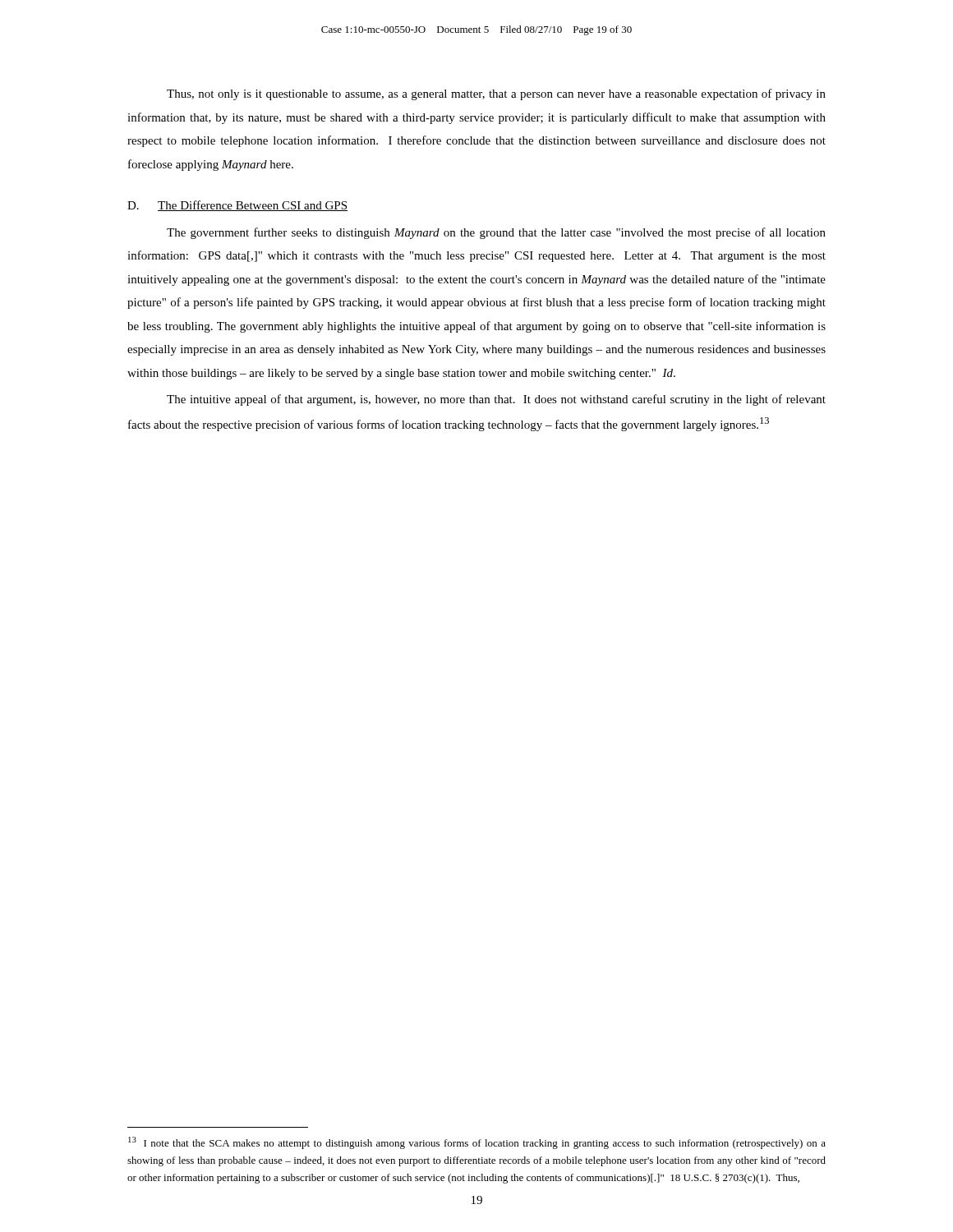This screenshot has height=1232, width=953.
Task: Navigate to the passage starting "D. The Difference Between CSI and GPS"
Action: 237,205
